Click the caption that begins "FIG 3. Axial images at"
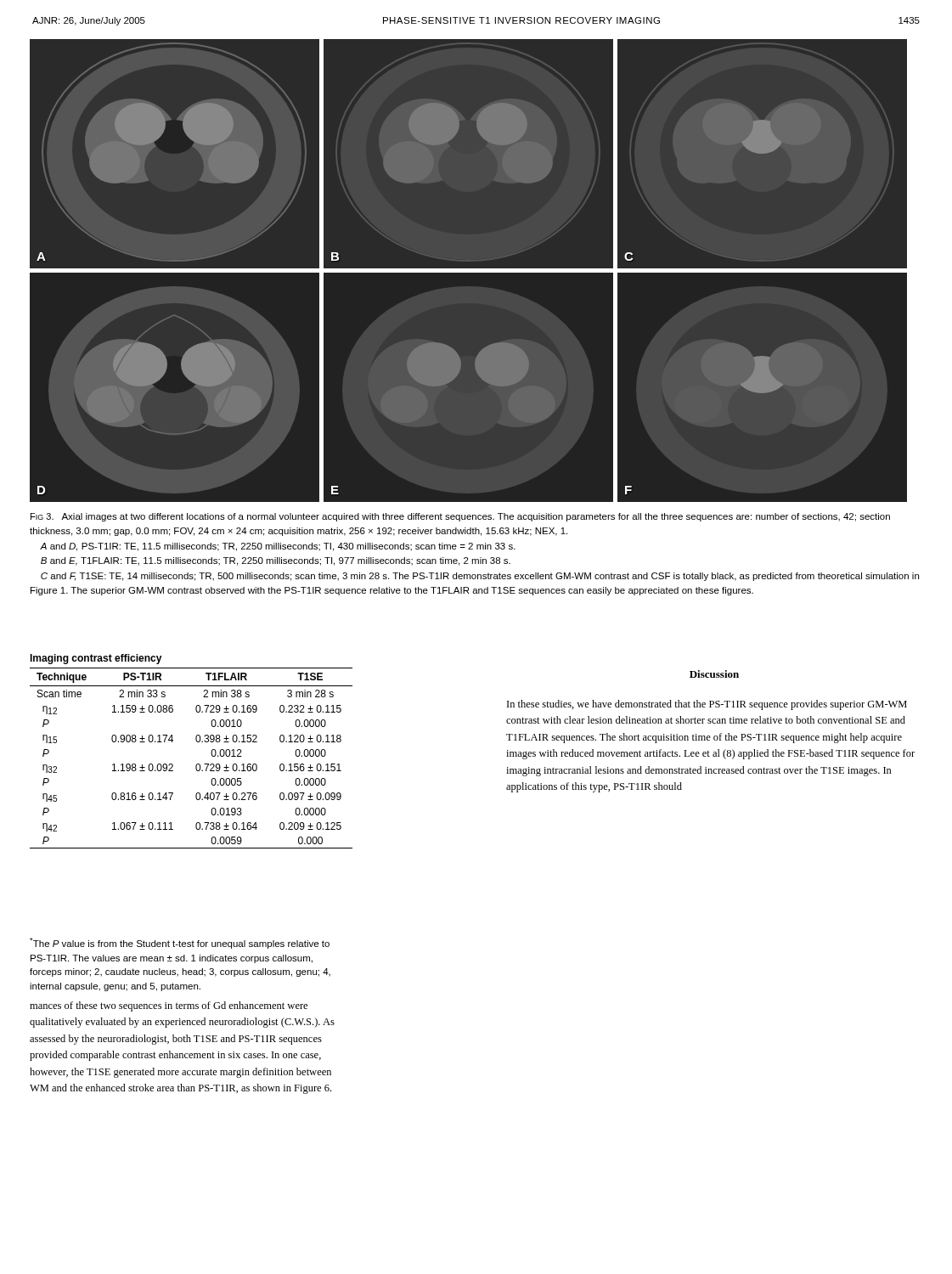The image size is (952, 1274). 475,553
